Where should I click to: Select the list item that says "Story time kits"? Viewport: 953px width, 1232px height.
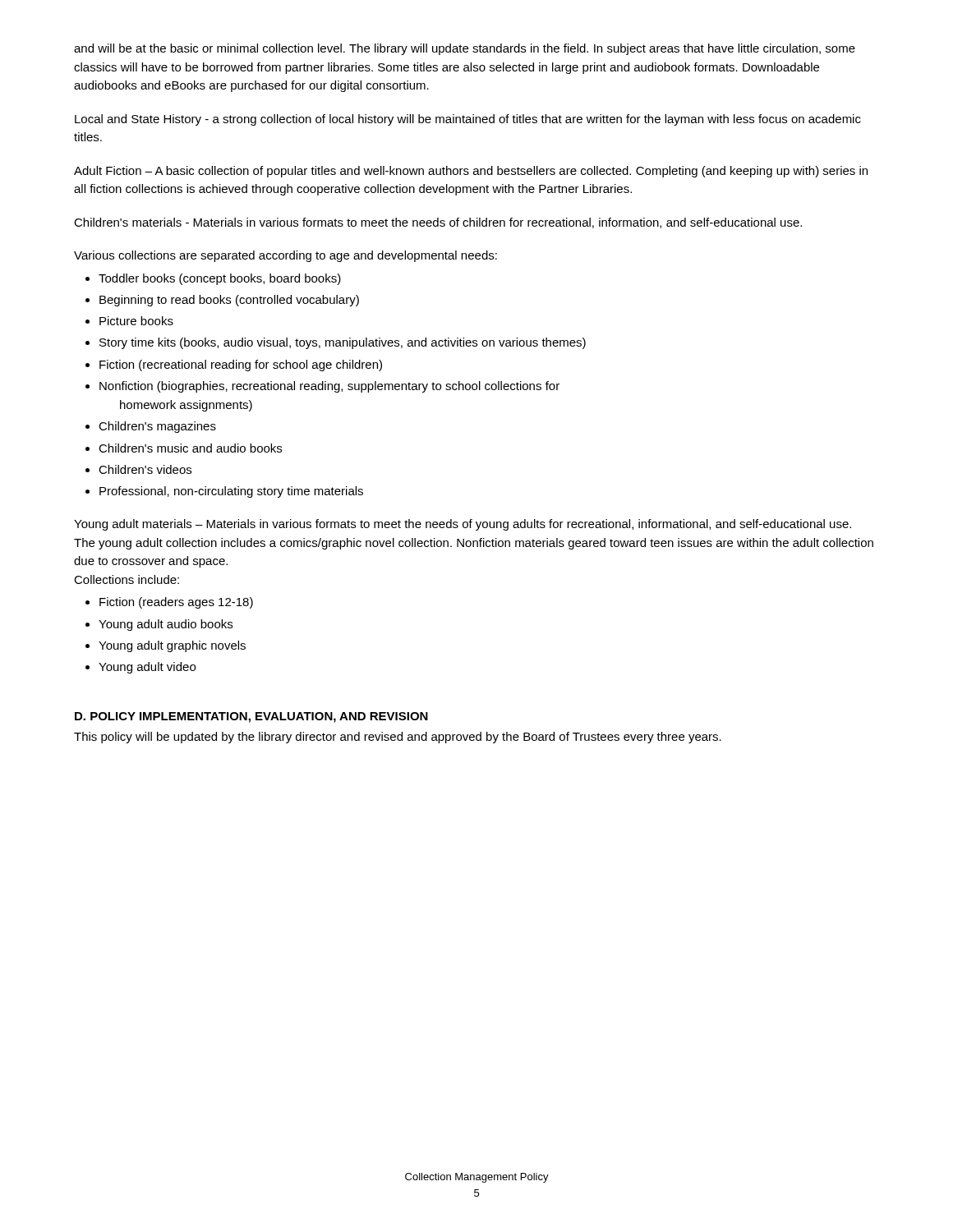coord(342,342)
